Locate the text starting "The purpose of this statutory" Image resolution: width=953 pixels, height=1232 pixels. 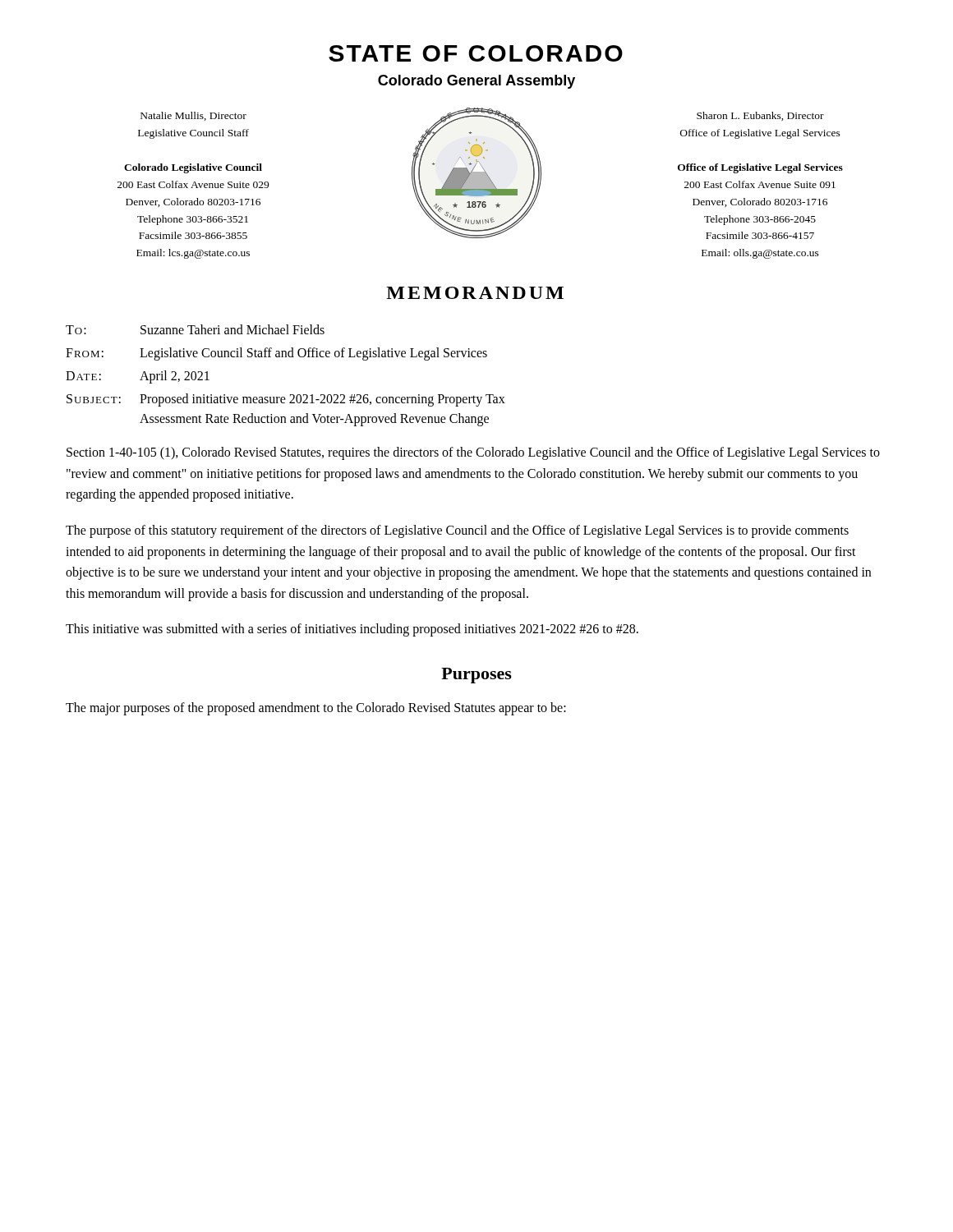pos(469,562)
